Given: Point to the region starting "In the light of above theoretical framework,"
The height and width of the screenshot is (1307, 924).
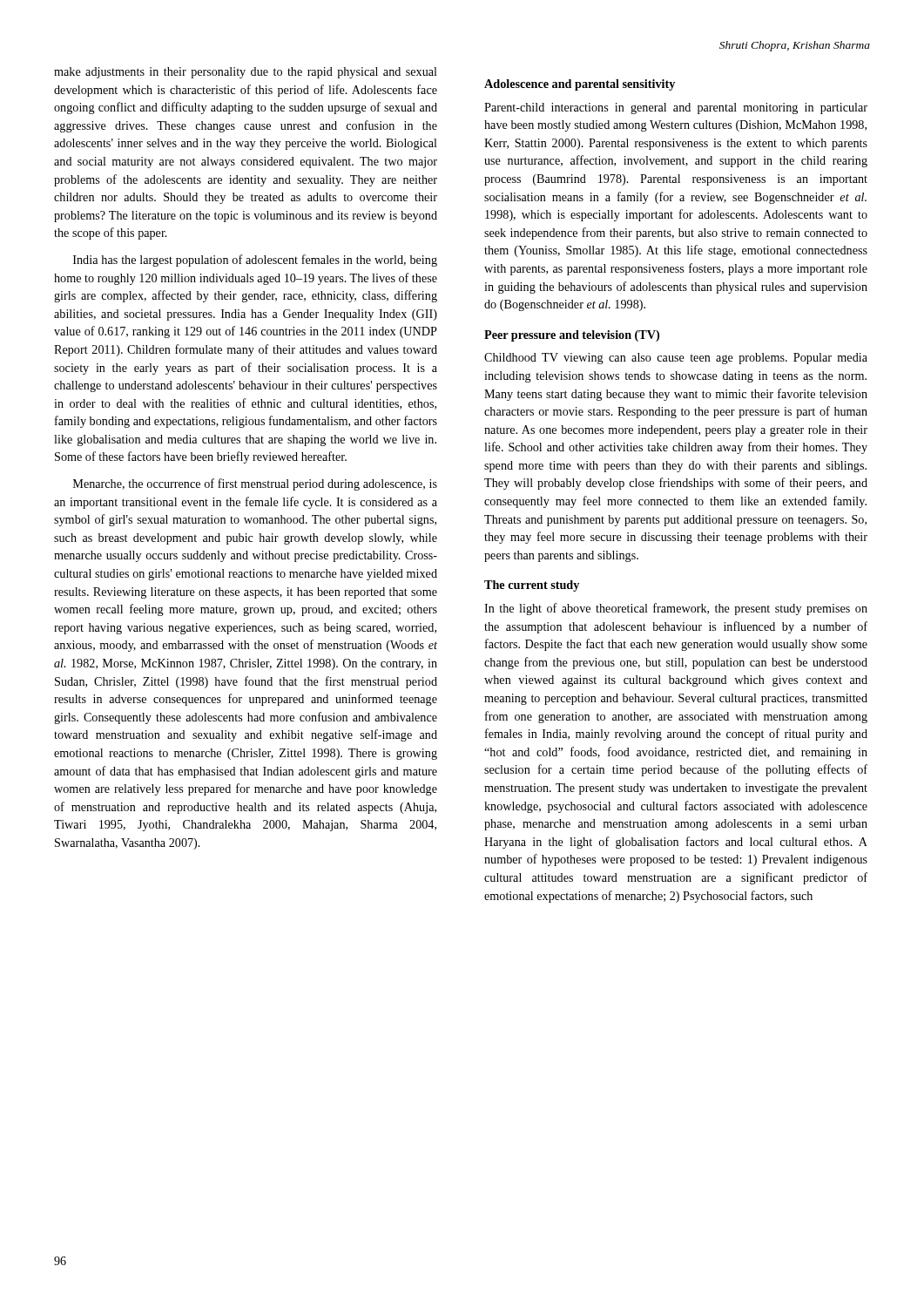Looking at the screenshot, I should (676, 752).
